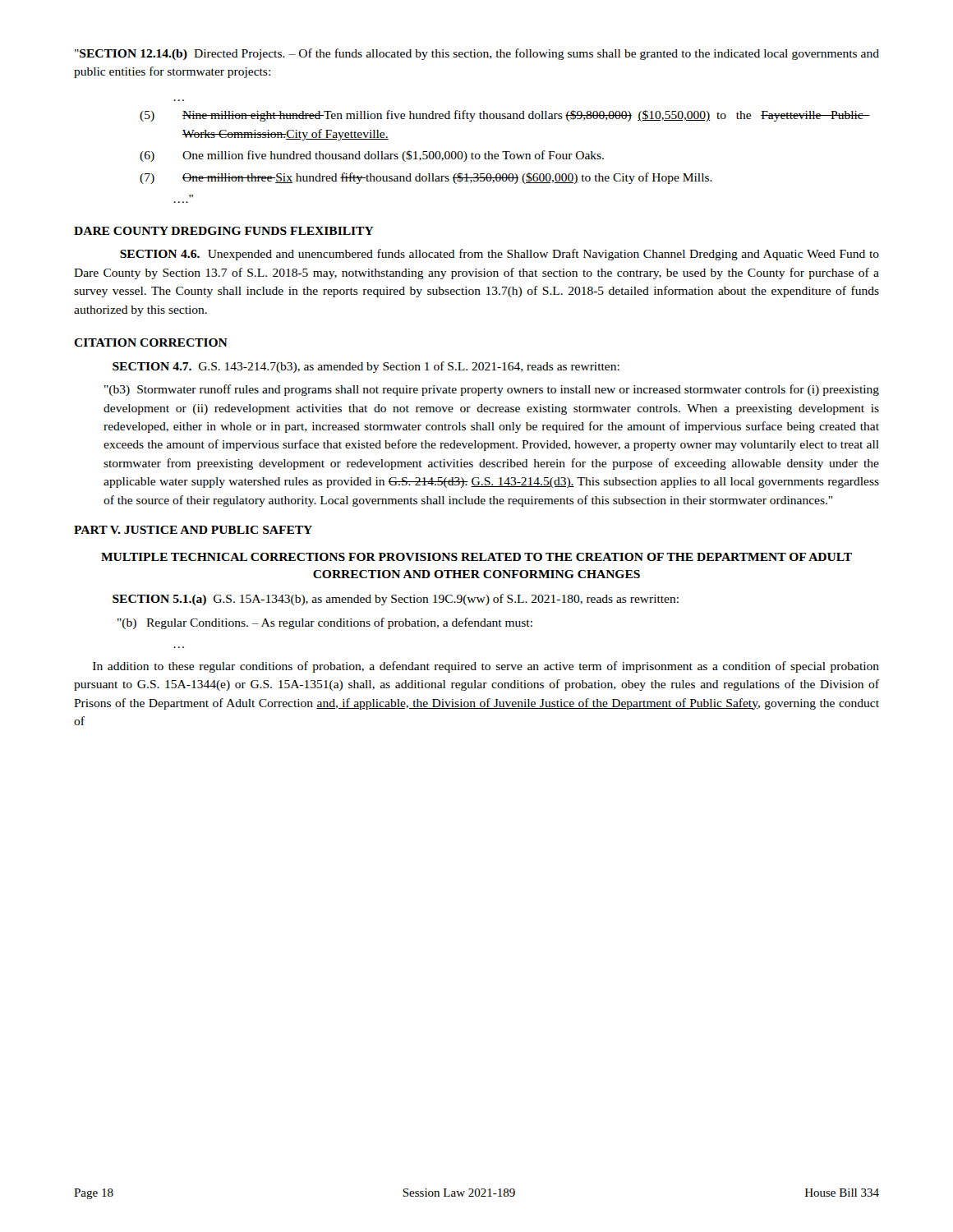The height and width of the screenshot is (1232, 953).
Task: Find the list item containing "(5) Nine million eight hundred Ten"
Action: point(509,125)
